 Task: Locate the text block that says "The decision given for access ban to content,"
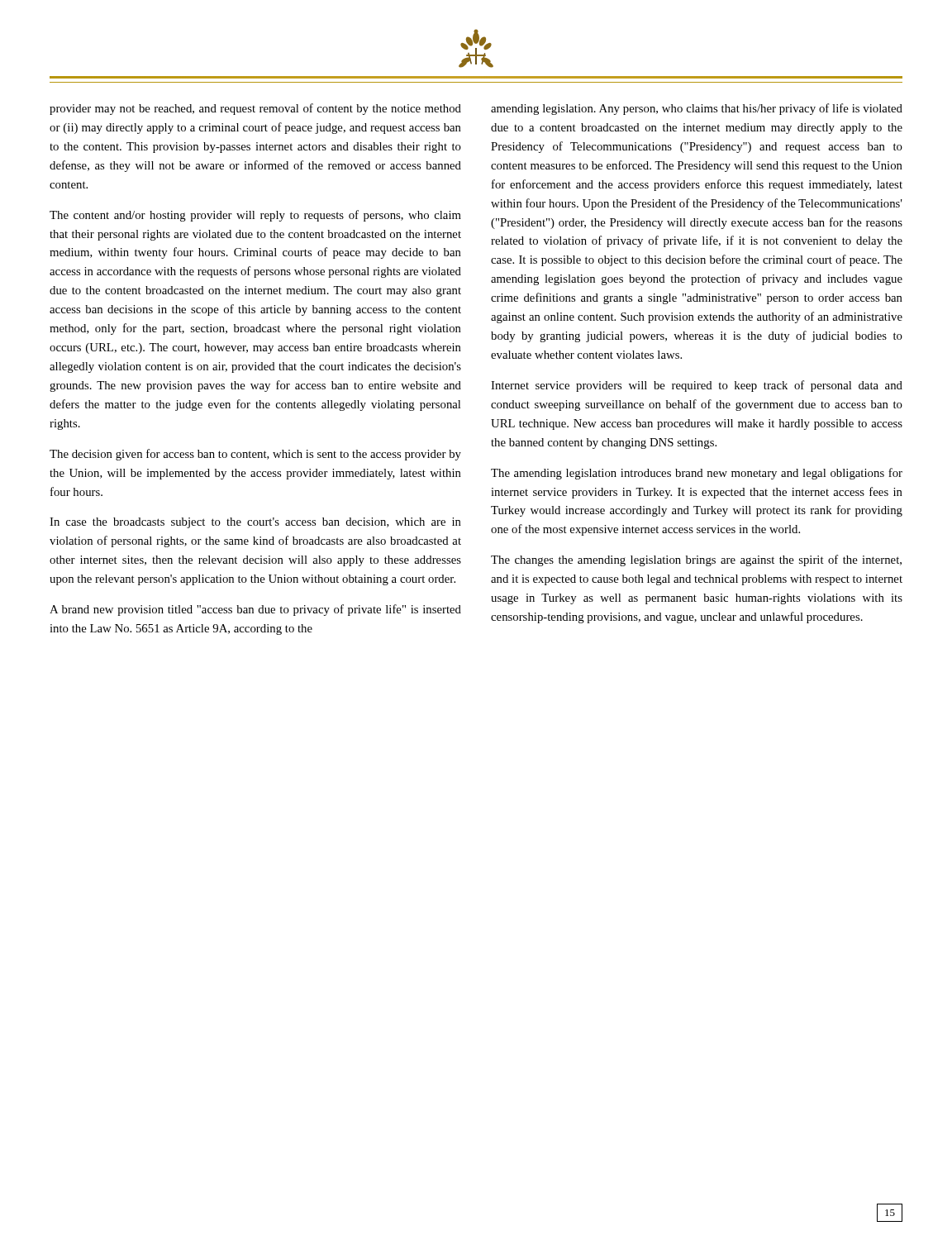[x=255, y=473]
